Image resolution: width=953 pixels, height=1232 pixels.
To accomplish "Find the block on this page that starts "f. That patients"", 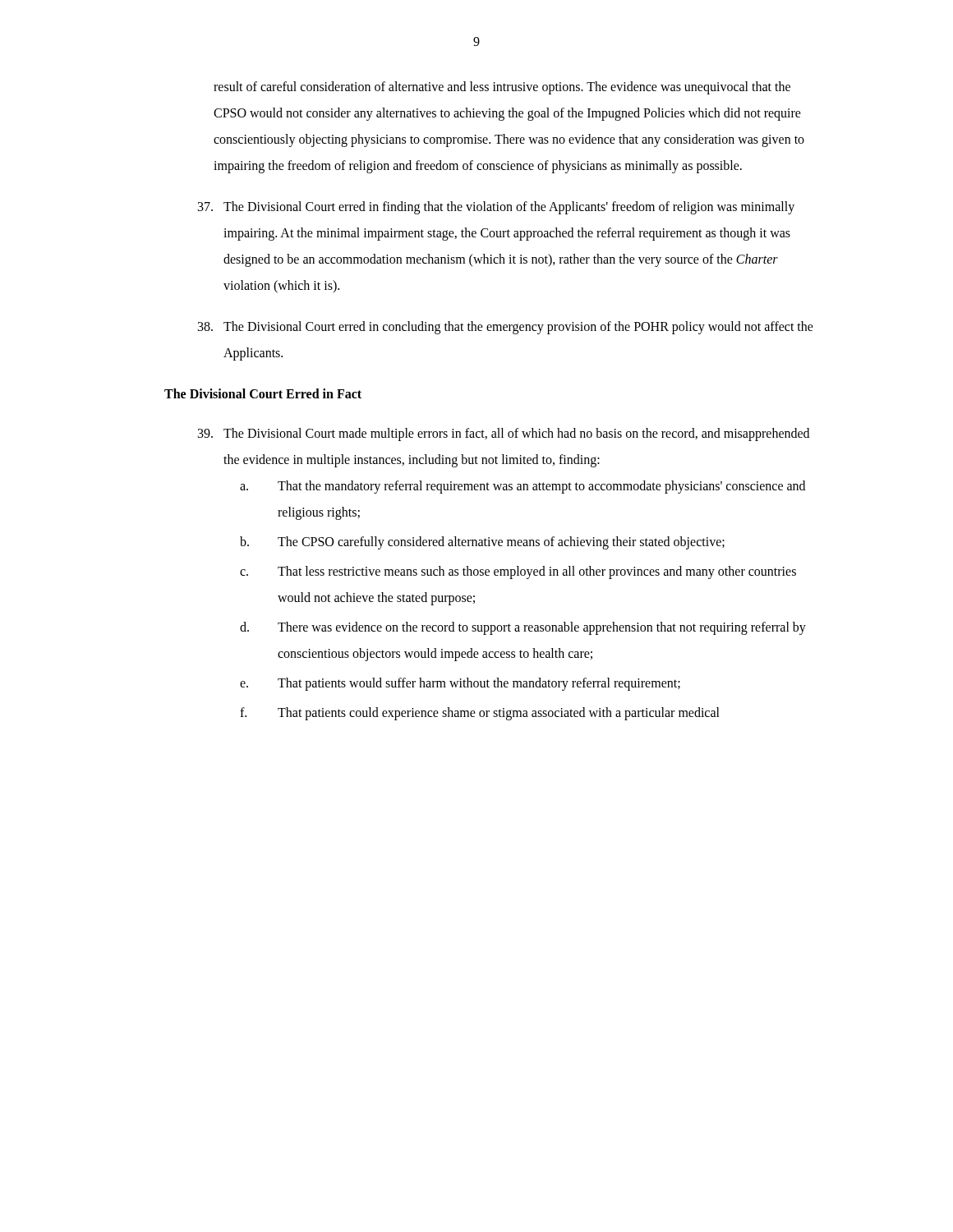I will 523,713.
